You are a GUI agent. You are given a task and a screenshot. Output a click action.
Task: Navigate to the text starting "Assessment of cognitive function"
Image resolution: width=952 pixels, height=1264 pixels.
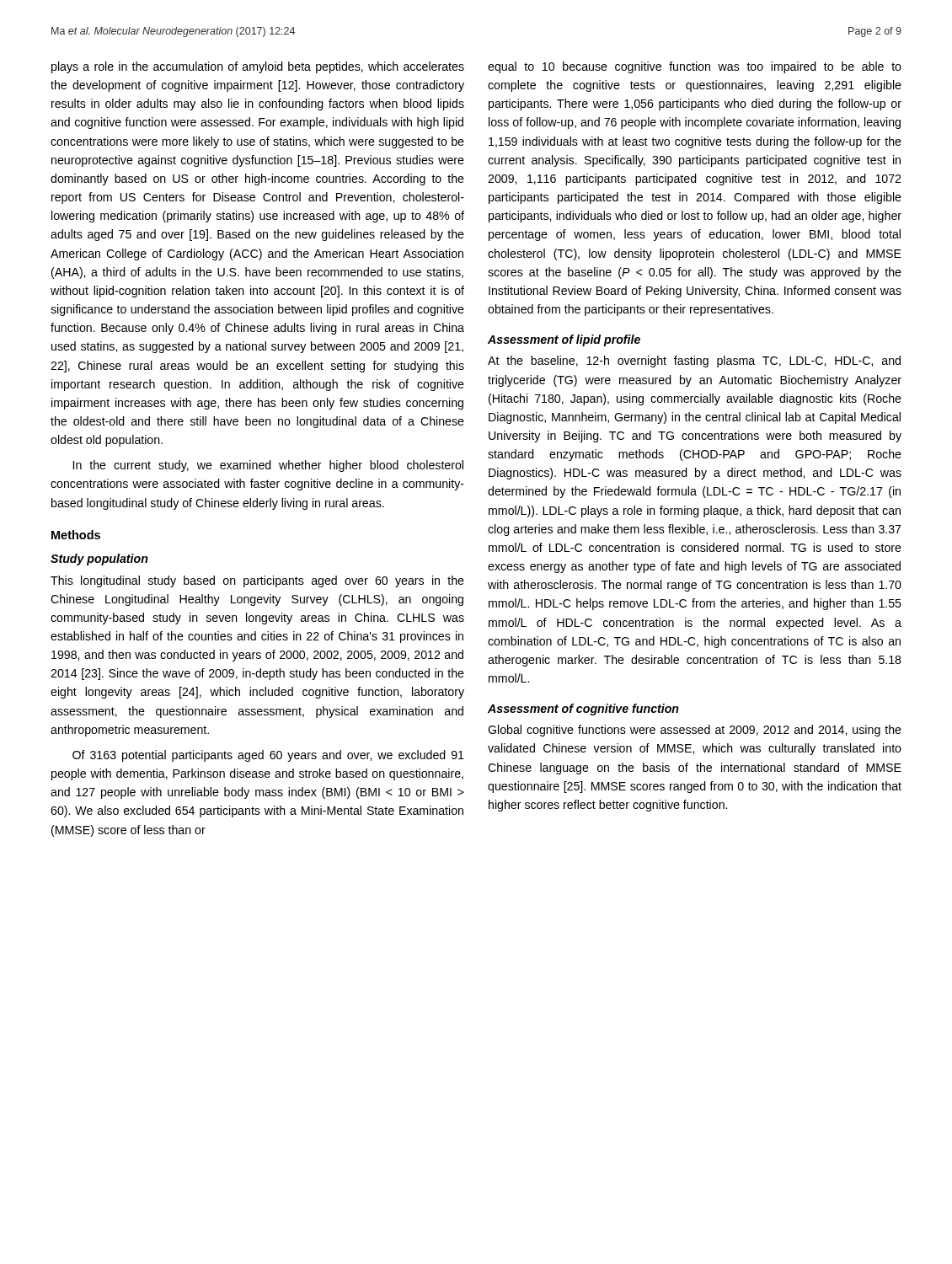click(x=583, y=709)
